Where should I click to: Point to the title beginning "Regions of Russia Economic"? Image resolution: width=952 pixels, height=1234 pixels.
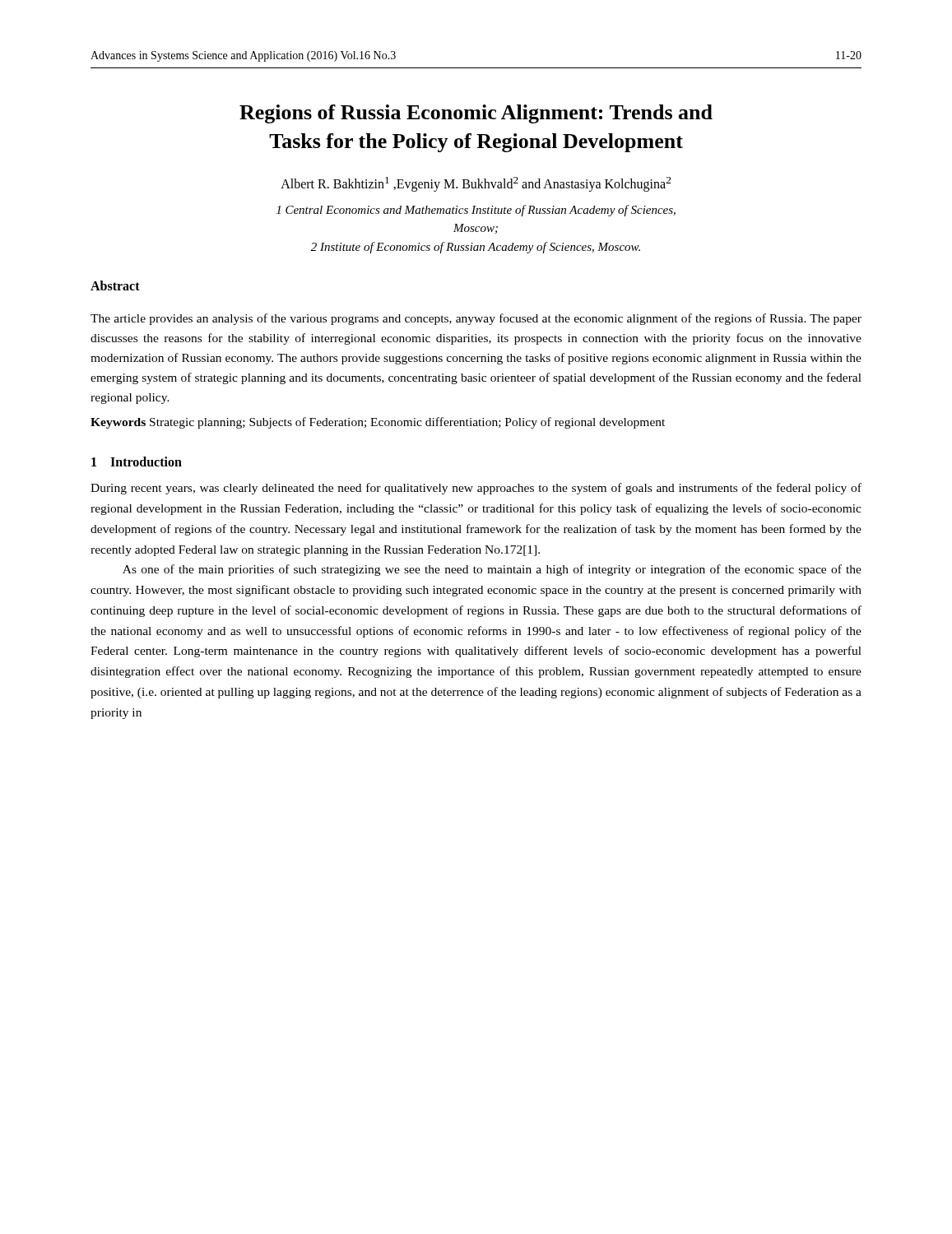pyautogui.click(x=476, y=127)
